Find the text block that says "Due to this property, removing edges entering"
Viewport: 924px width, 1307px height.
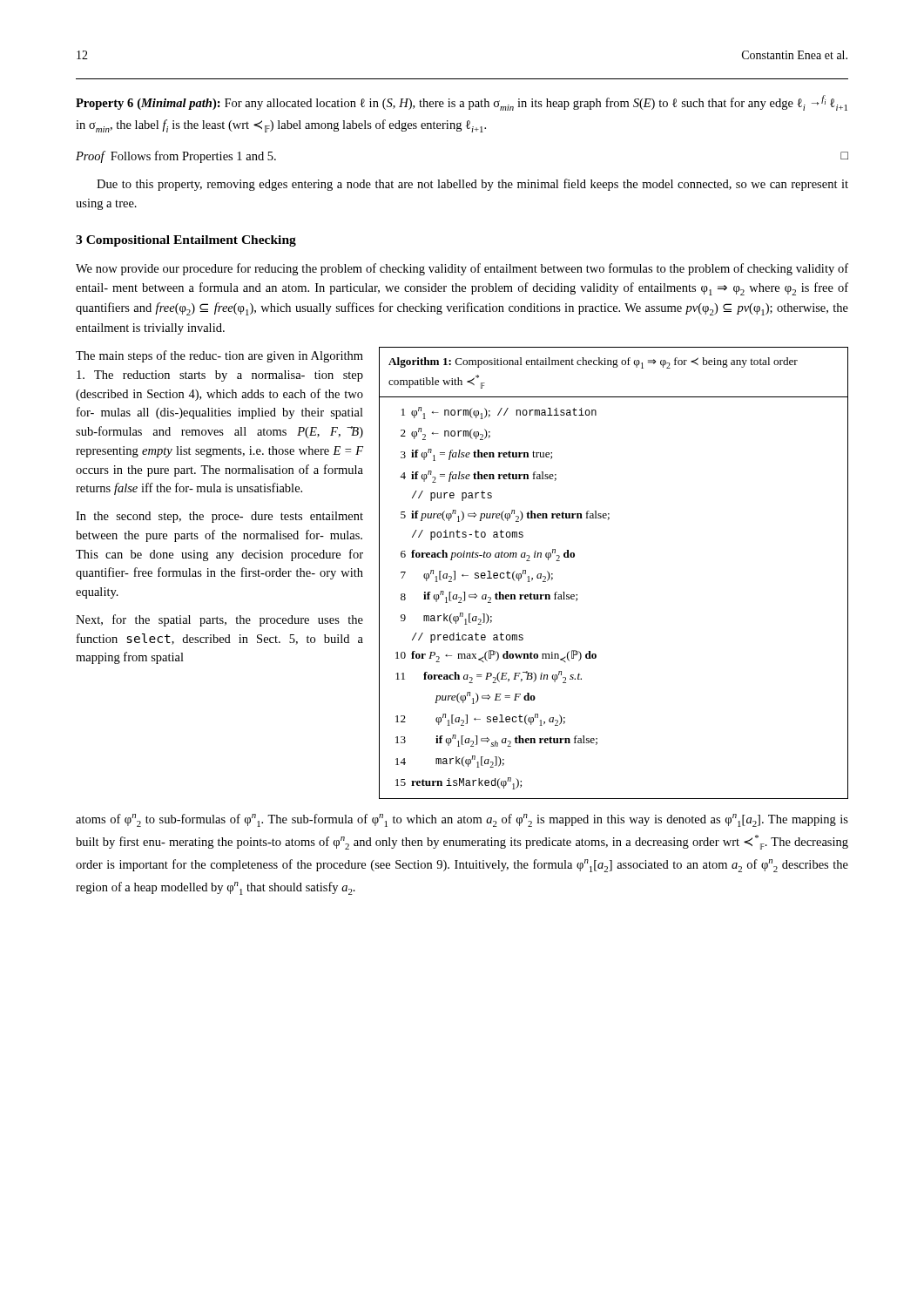click(462, 194)
